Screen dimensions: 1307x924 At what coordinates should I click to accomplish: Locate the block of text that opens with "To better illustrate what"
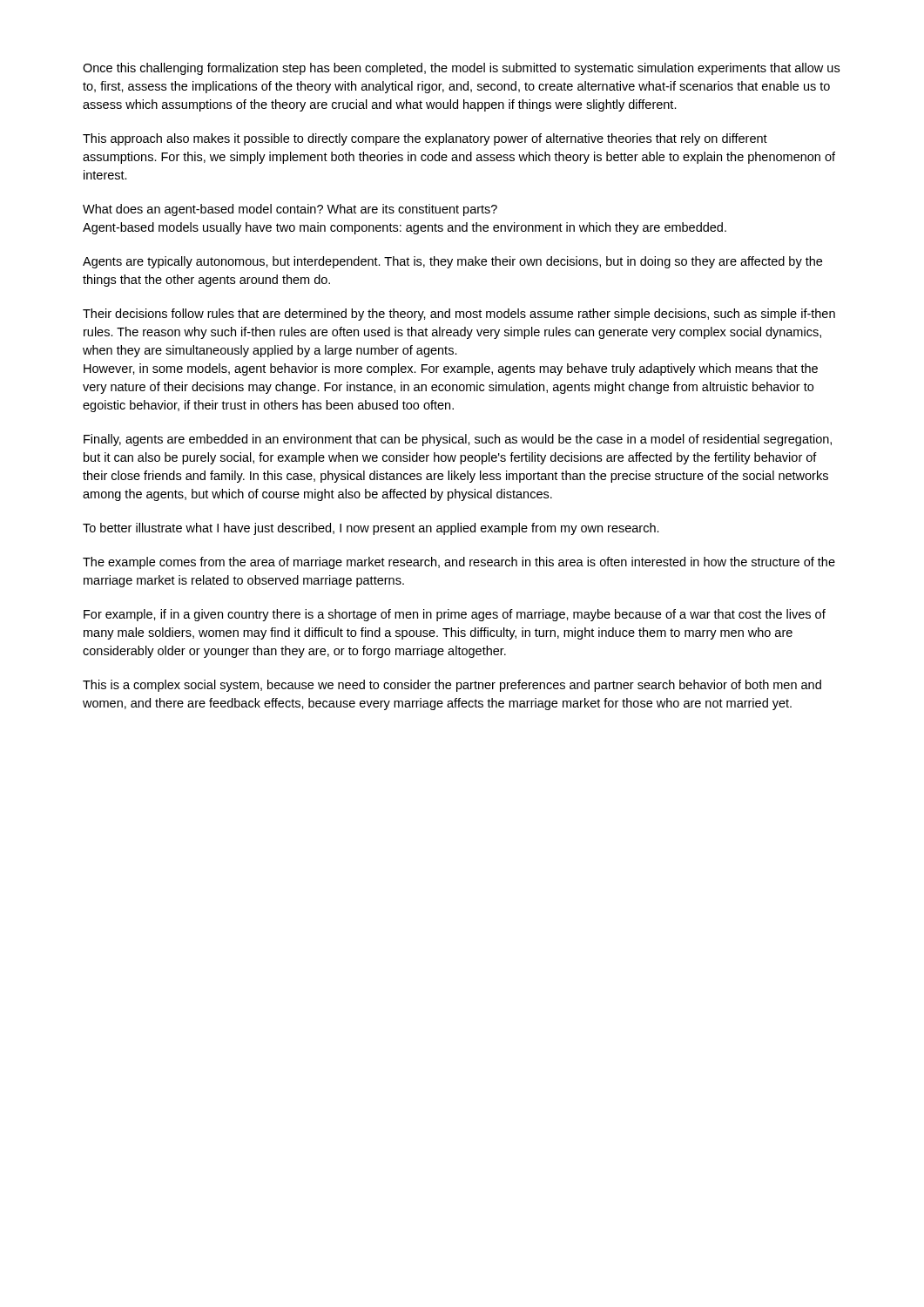click(x=371, y=528)
